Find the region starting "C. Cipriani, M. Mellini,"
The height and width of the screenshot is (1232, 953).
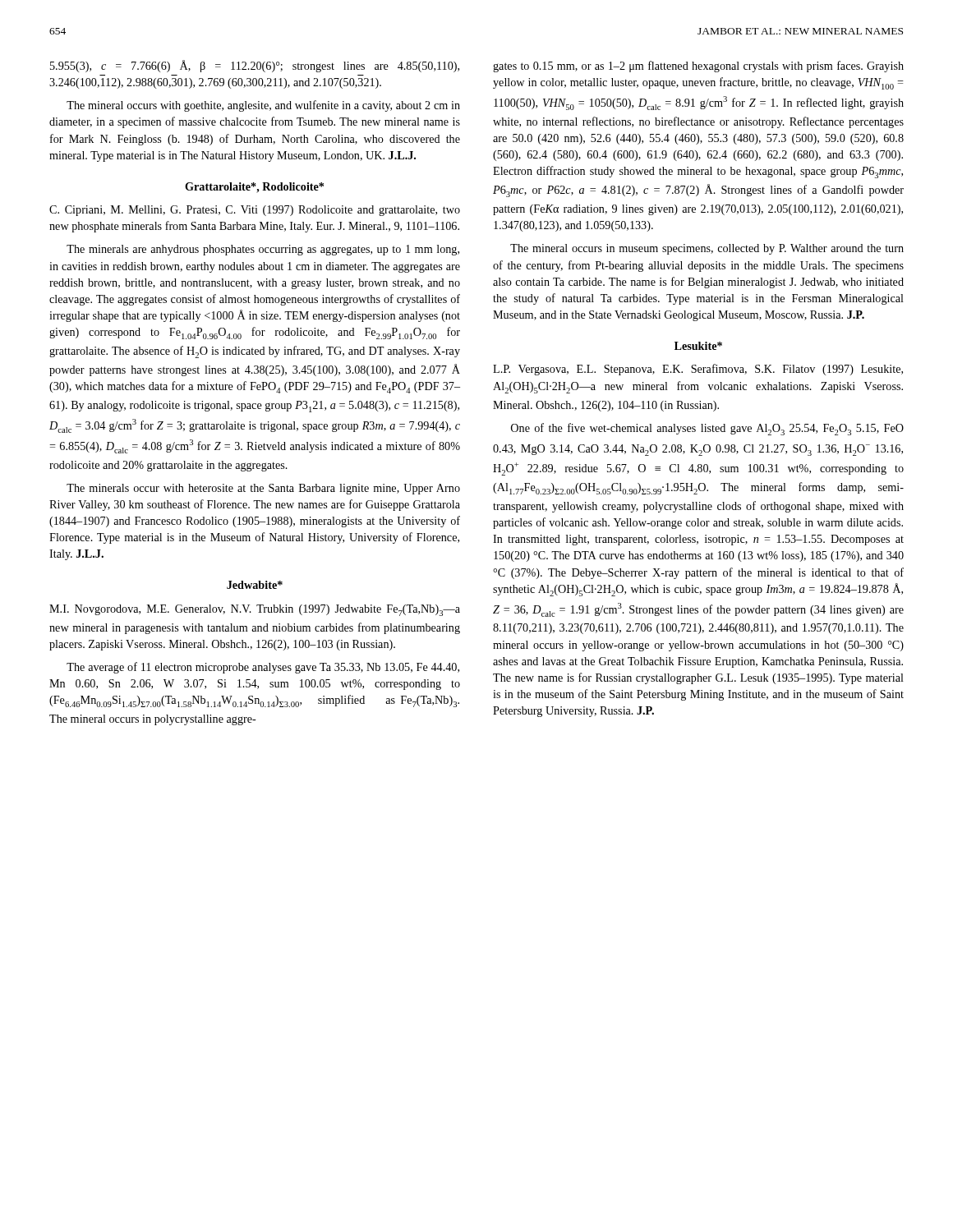pyautogui.click(x=255, y=218)
